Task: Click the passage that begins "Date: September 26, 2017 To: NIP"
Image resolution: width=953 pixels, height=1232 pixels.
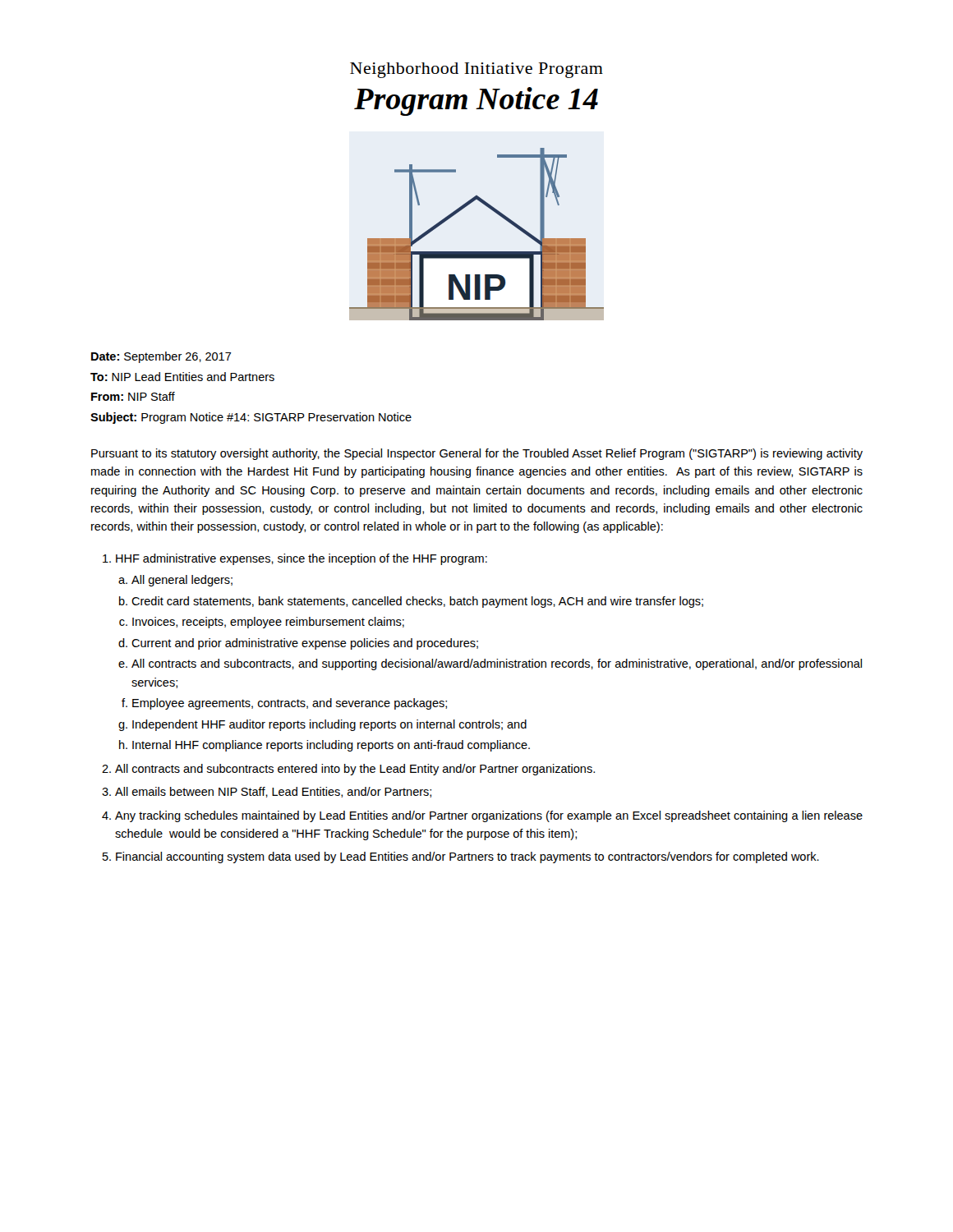Action: pyautogui.click(x=161, y=357)
